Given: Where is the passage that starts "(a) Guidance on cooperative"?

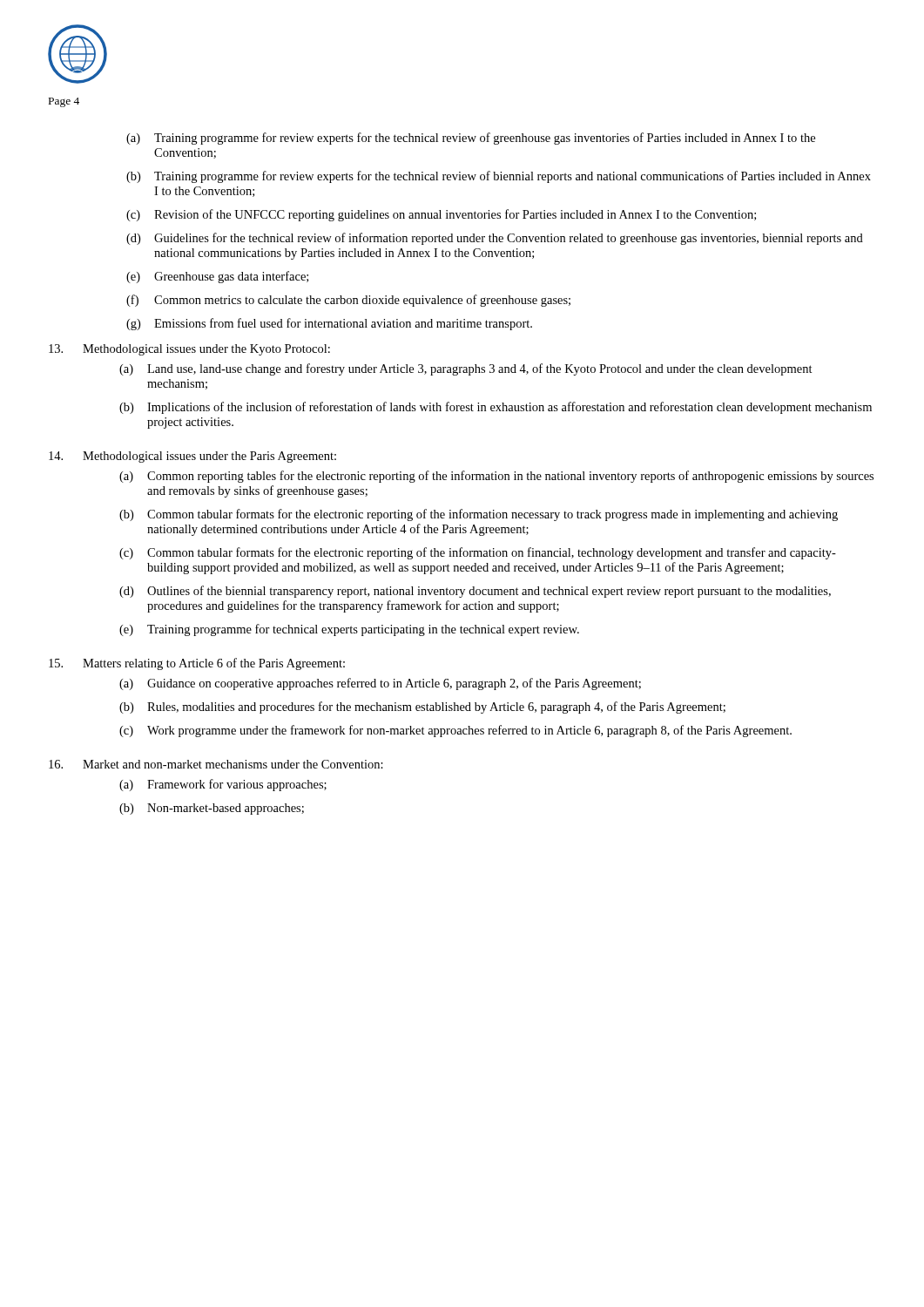Looking at the screenshot, I should pos(498,684).
